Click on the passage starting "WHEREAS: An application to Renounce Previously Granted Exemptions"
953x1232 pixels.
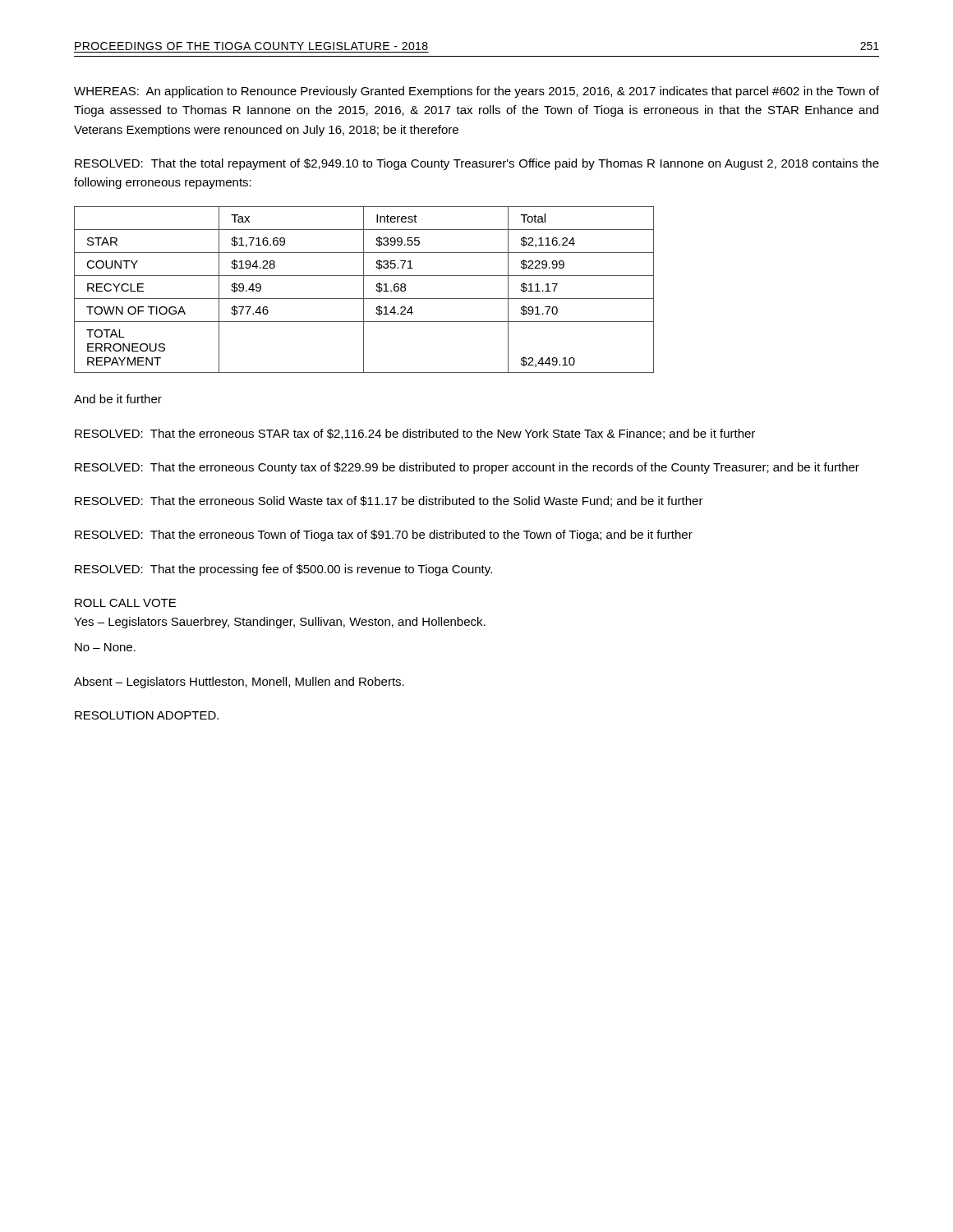(x=476, y=110)
